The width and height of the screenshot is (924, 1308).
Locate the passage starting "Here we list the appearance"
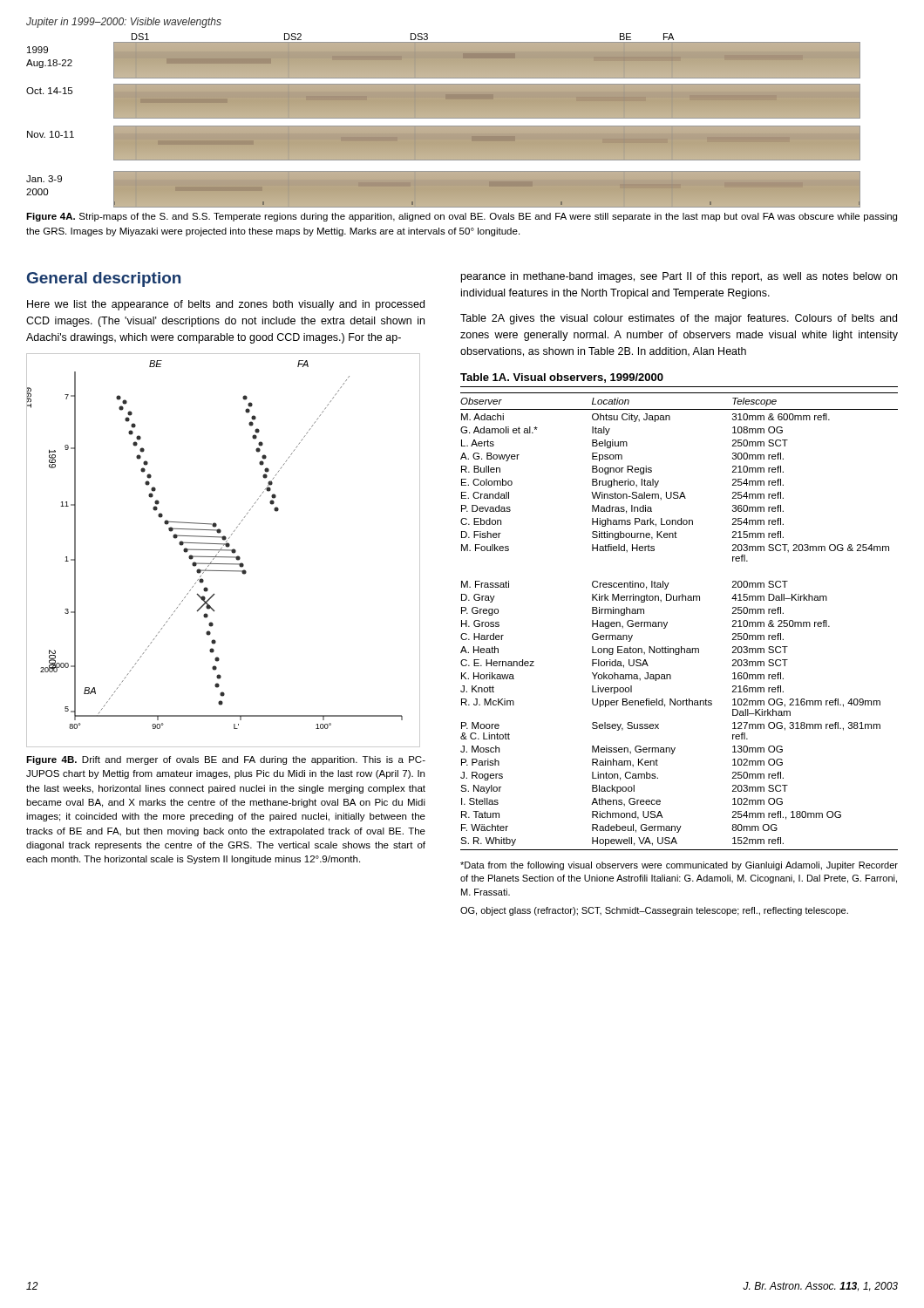pos(226,321)
